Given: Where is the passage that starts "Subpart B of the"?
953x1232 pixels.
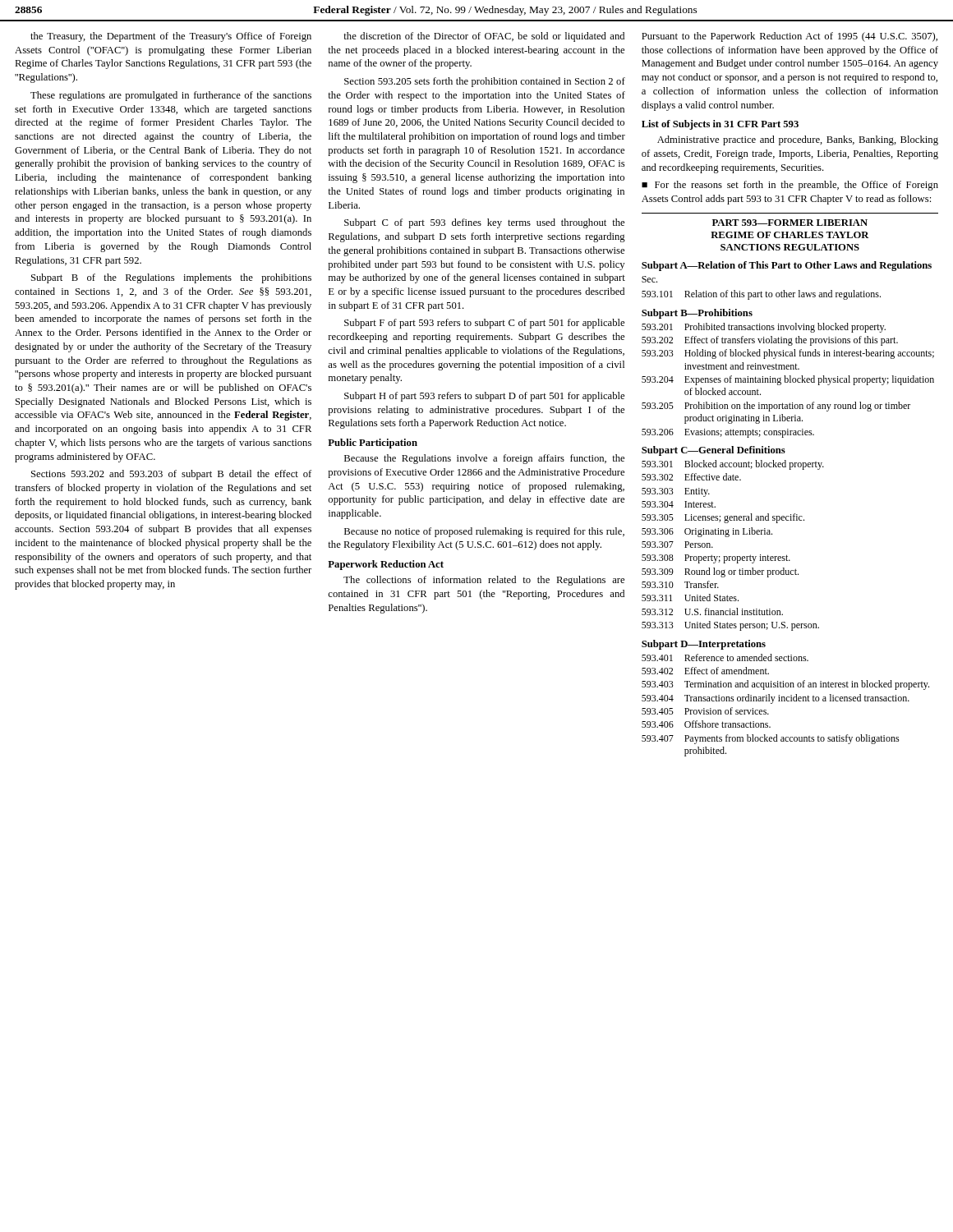Looking at the screenshot, I should pyautogui.click(x=163, y=367).
